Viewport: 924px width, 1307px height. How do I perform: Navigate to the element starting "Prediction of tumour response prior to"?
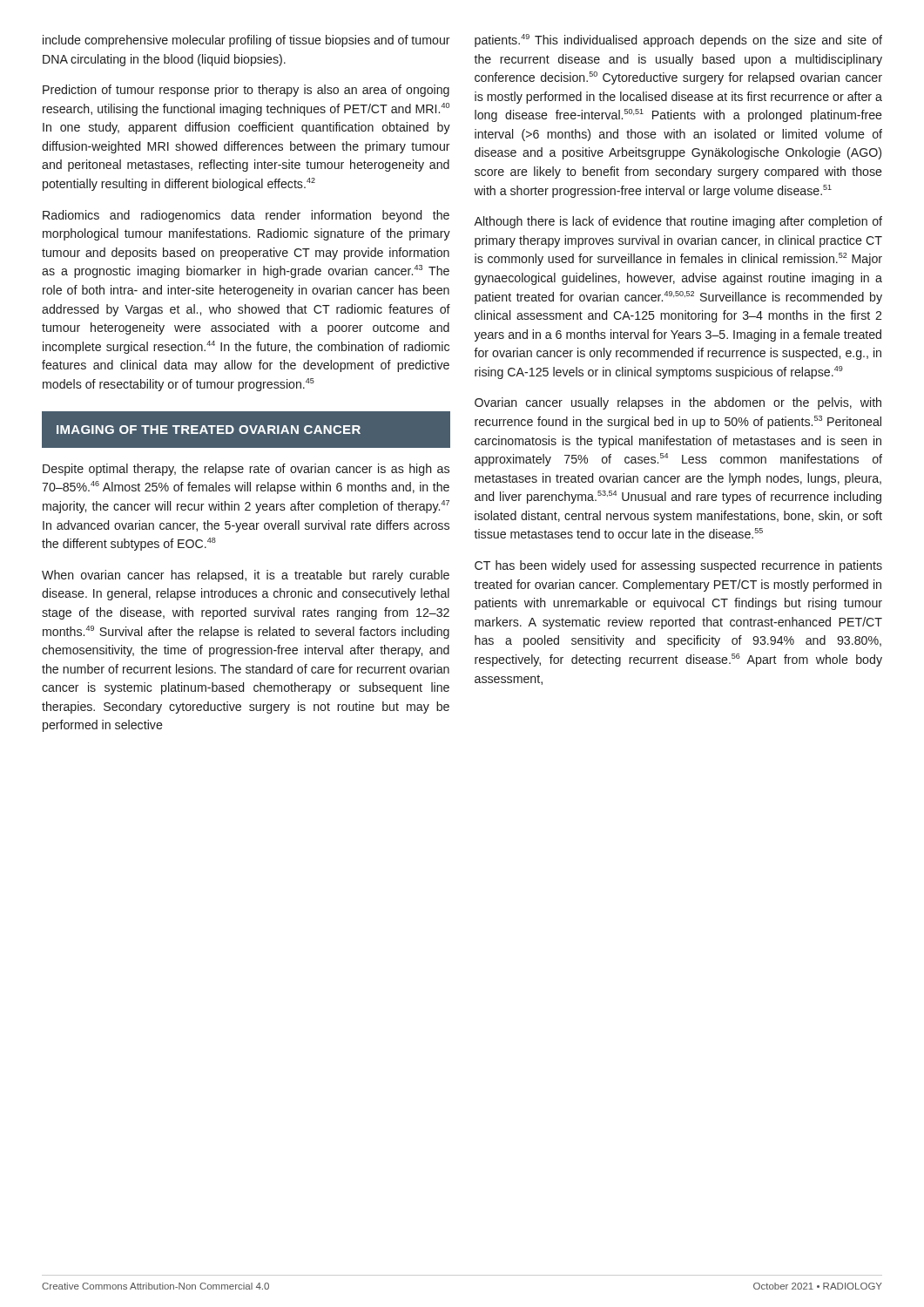point(246,137)
